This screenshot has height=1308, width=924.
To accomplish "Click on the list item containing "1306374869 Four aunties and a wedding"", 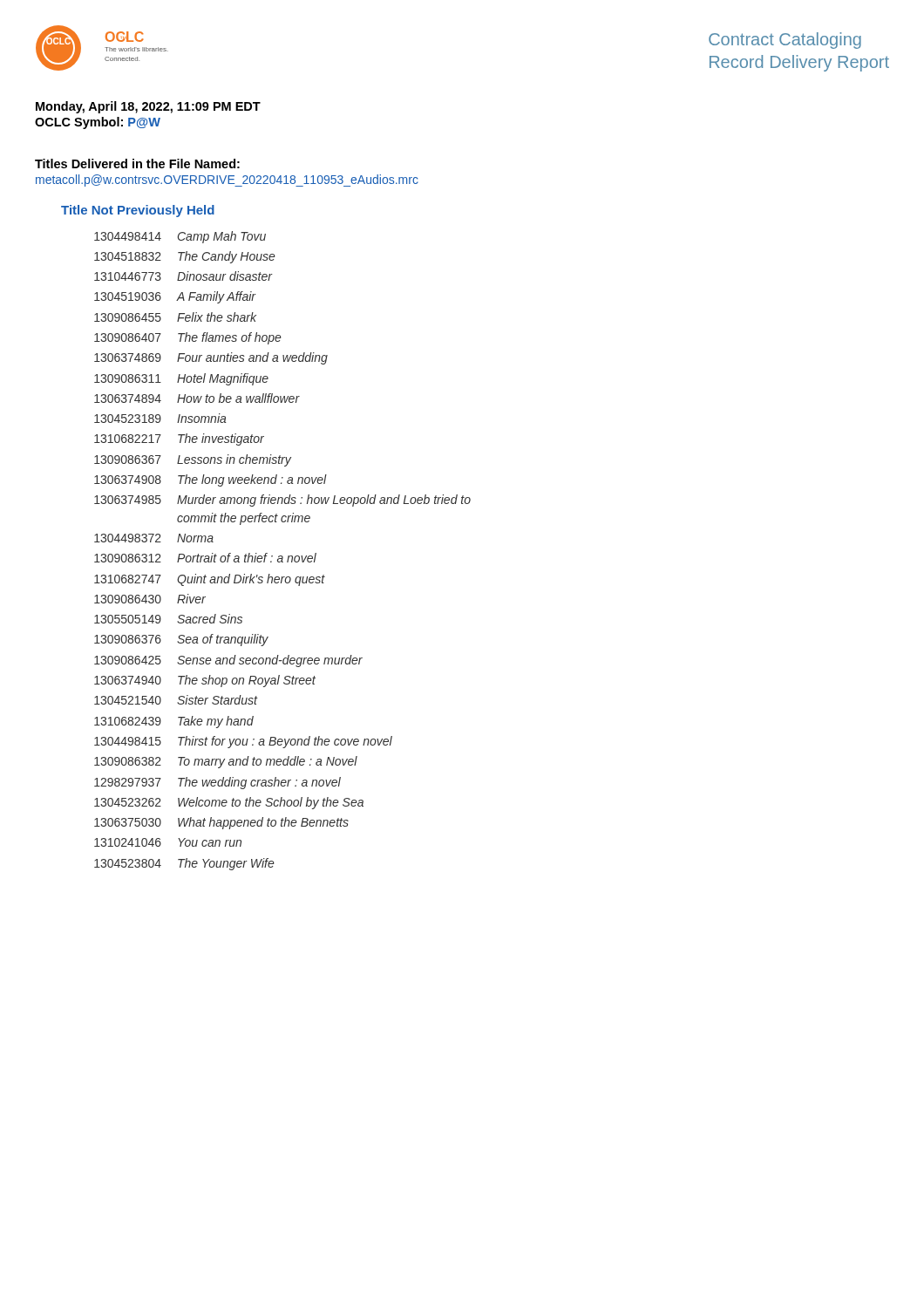I will pos(211,358).
